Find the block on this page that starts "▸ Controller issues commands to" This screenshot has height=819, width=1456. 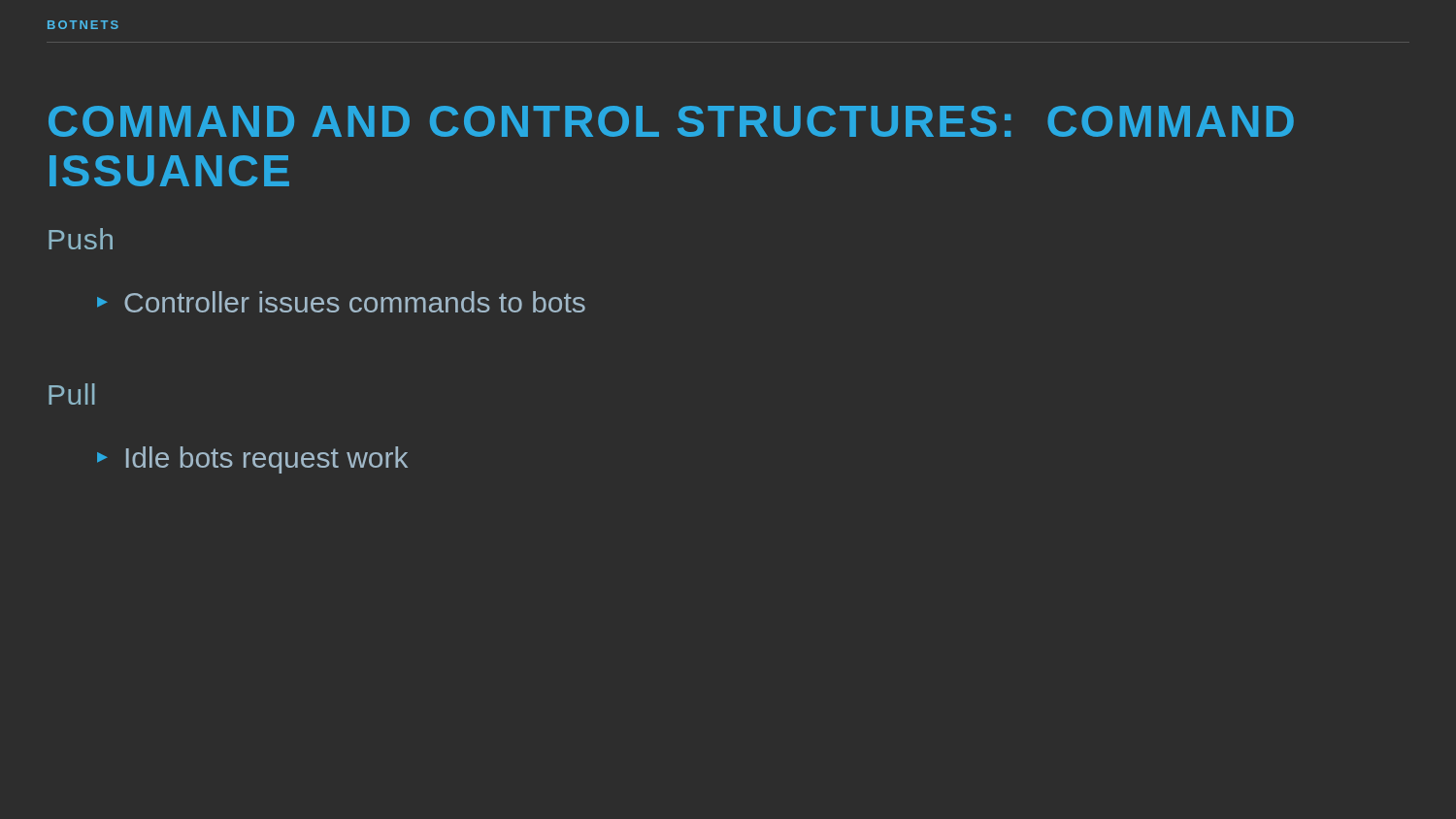pos(342,303)
